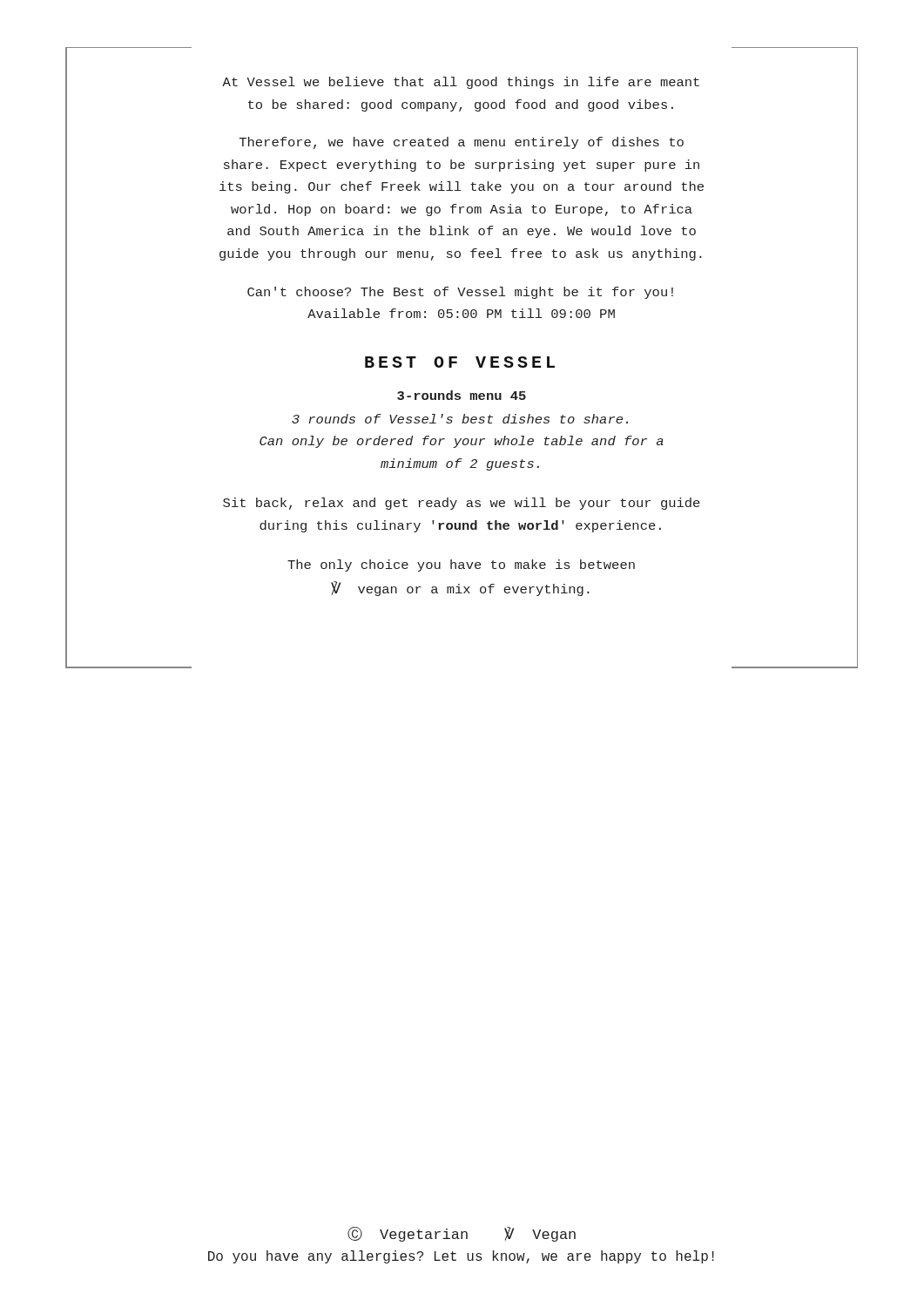Click the passage that begins "Therefore, we have created a menu entirely of"
924x1307 pixels.
pyautogui.click(x=462, y=199)
